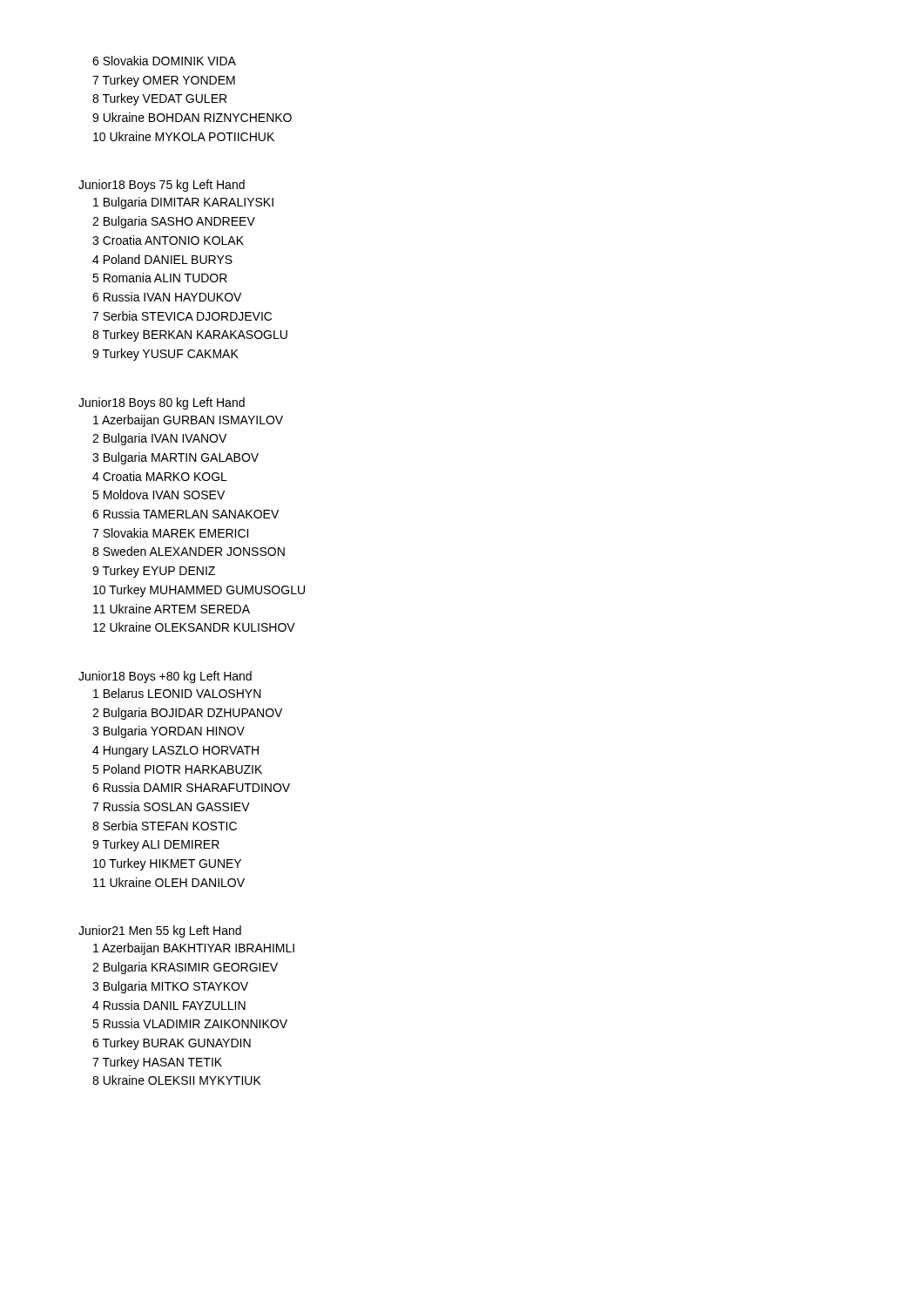
Task: Locate the block starting "Junior18 Boys 75 kg Left Hand"
Action: (x=162, y=185)
